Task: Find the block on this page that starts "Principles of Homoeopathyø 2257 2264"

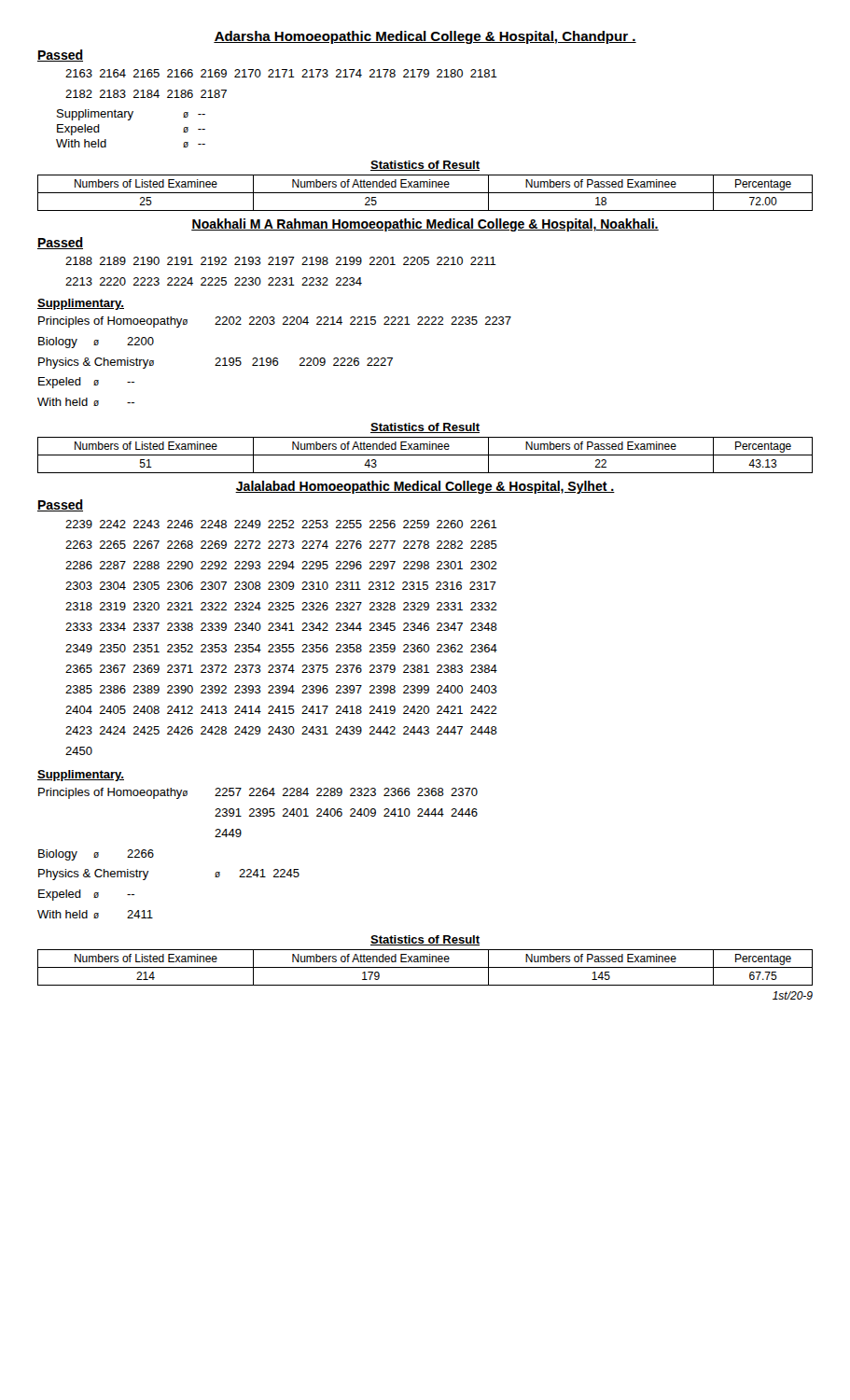Action: point(258,793)
